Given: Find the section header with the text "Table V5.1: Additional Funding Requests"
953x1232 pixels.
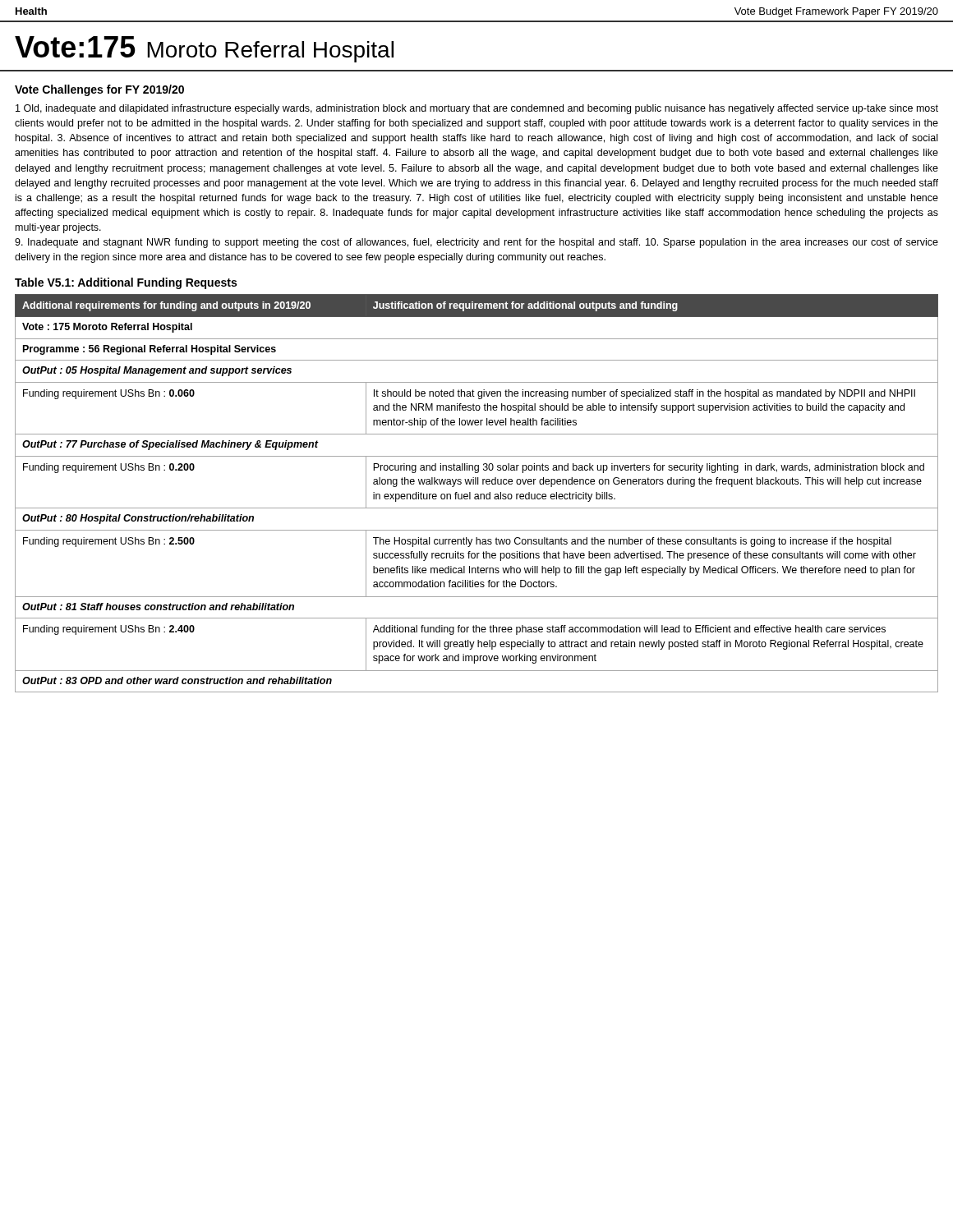Looking at the screenshot, I should (x=126, y=283).
